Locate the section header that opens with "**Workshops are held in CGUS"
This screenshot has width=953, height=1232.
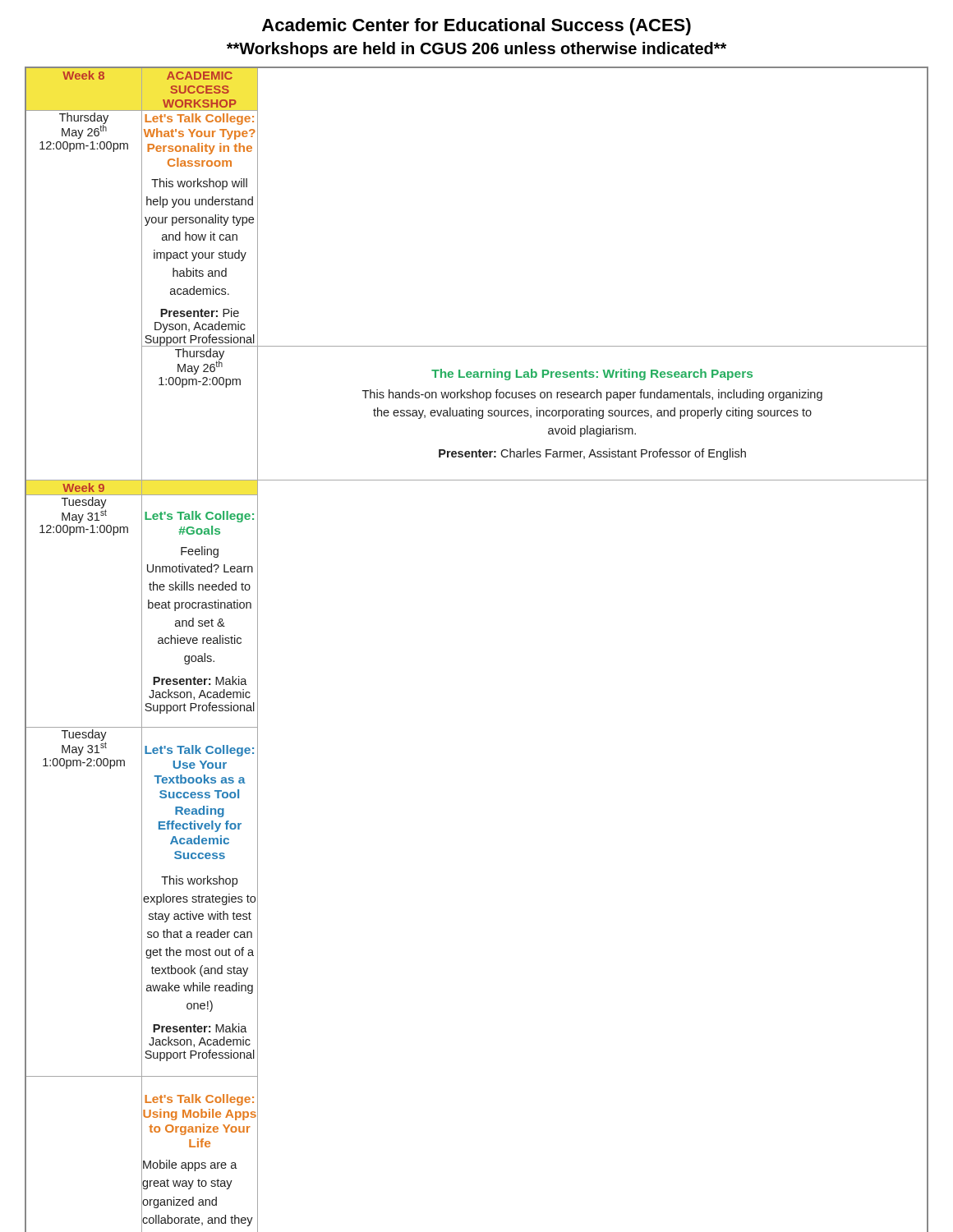(x=476, y=48)
